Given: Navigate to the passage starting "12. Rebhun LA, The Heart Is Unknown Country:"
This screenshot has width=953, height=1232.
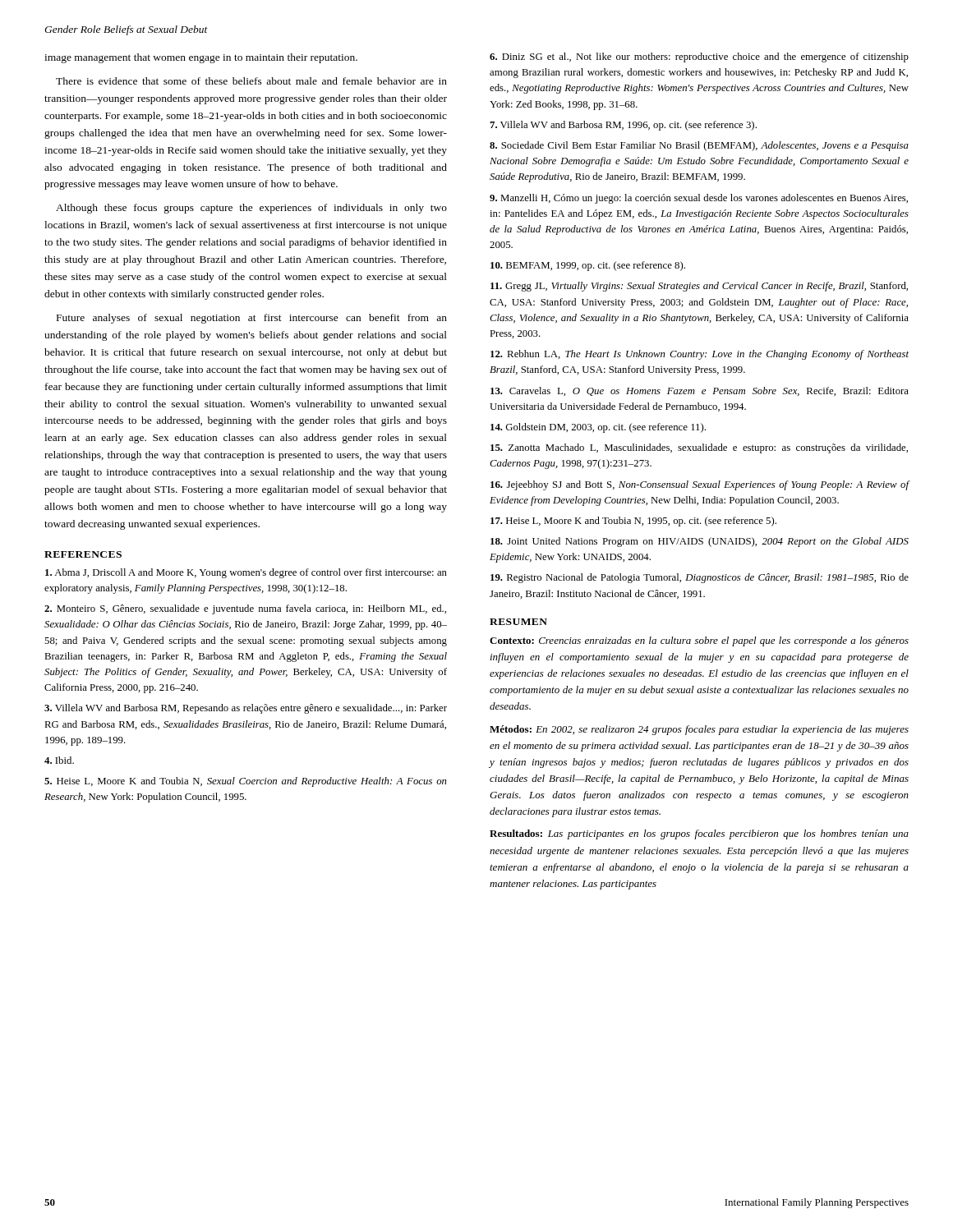Looking at the screenshot, I should 699,362.
